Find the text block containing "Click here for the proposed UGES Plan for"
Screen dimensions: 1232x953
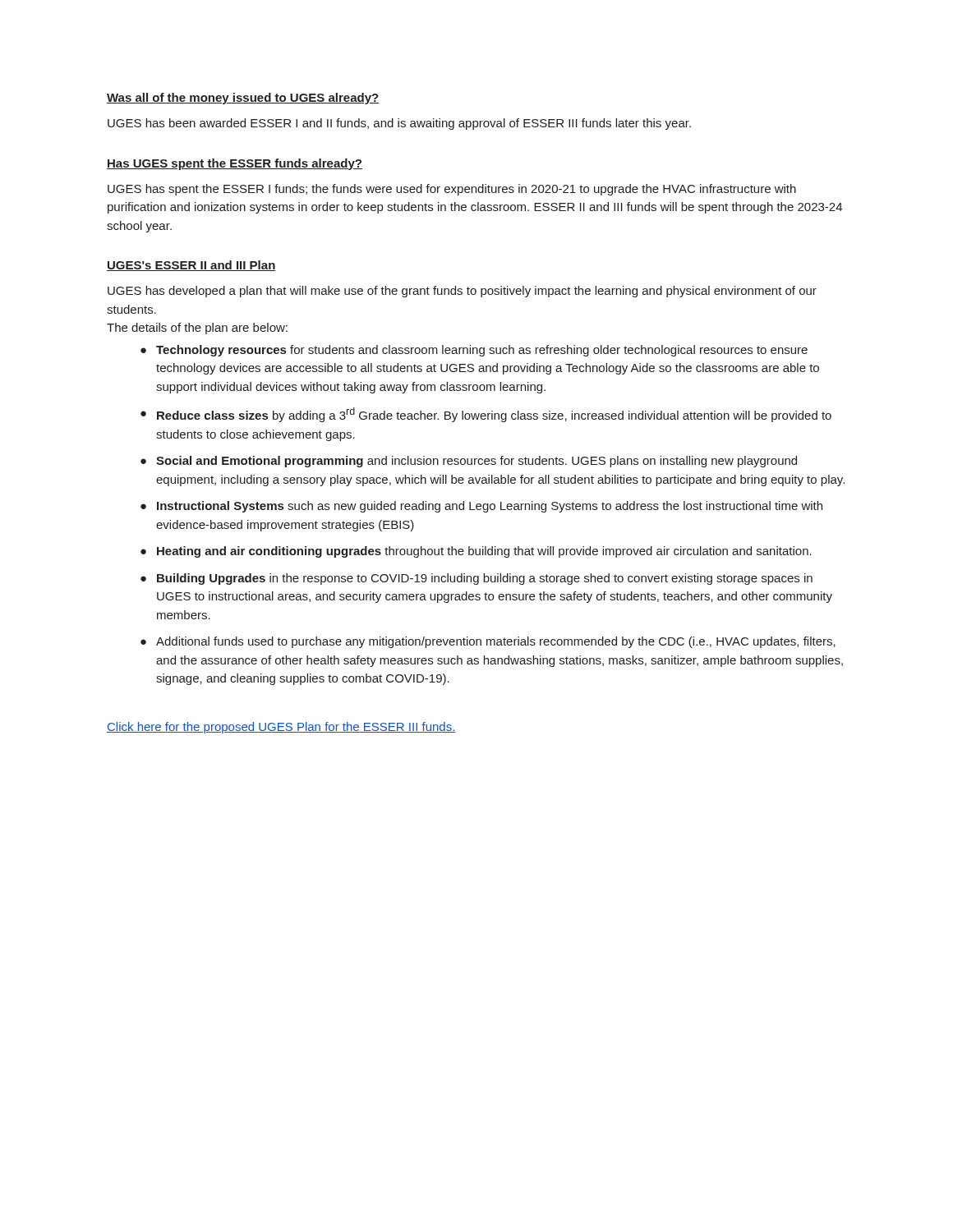[281, 726]
